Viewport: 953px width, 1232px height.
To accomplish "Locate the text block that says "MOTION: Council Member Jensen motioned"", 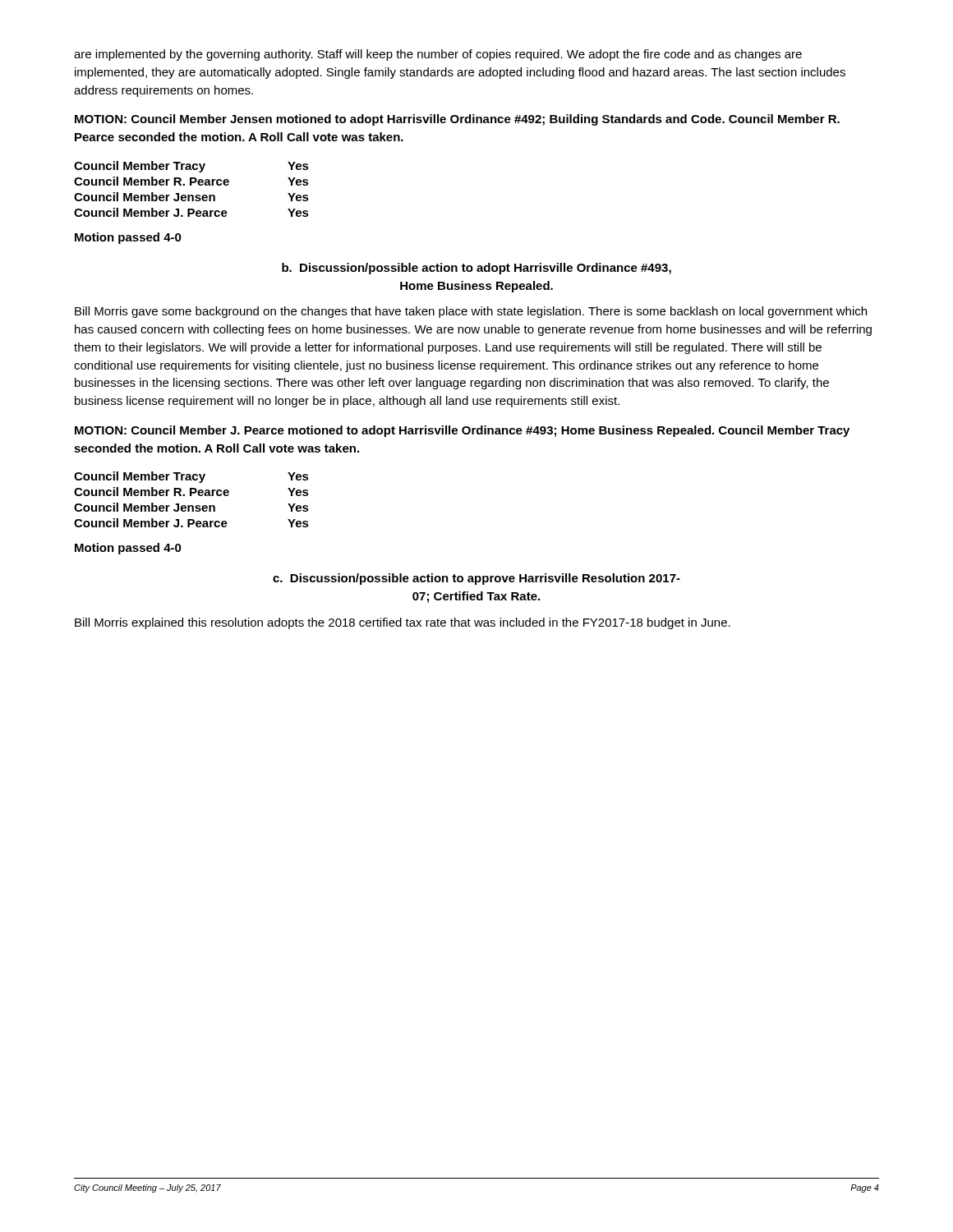I will (457, 128).
